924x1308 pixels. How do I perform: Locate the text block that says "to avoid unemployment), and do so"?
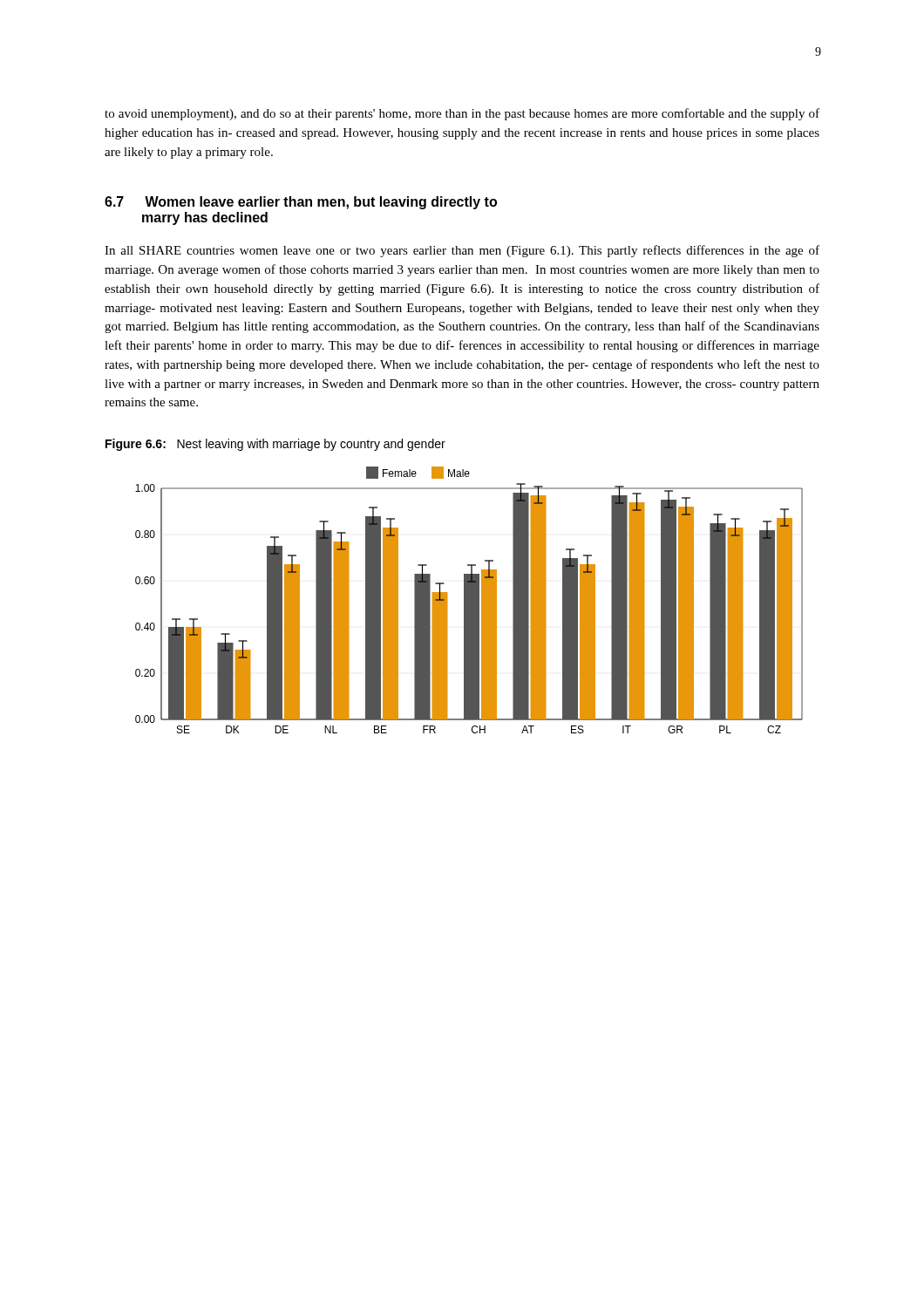point(462,132)
